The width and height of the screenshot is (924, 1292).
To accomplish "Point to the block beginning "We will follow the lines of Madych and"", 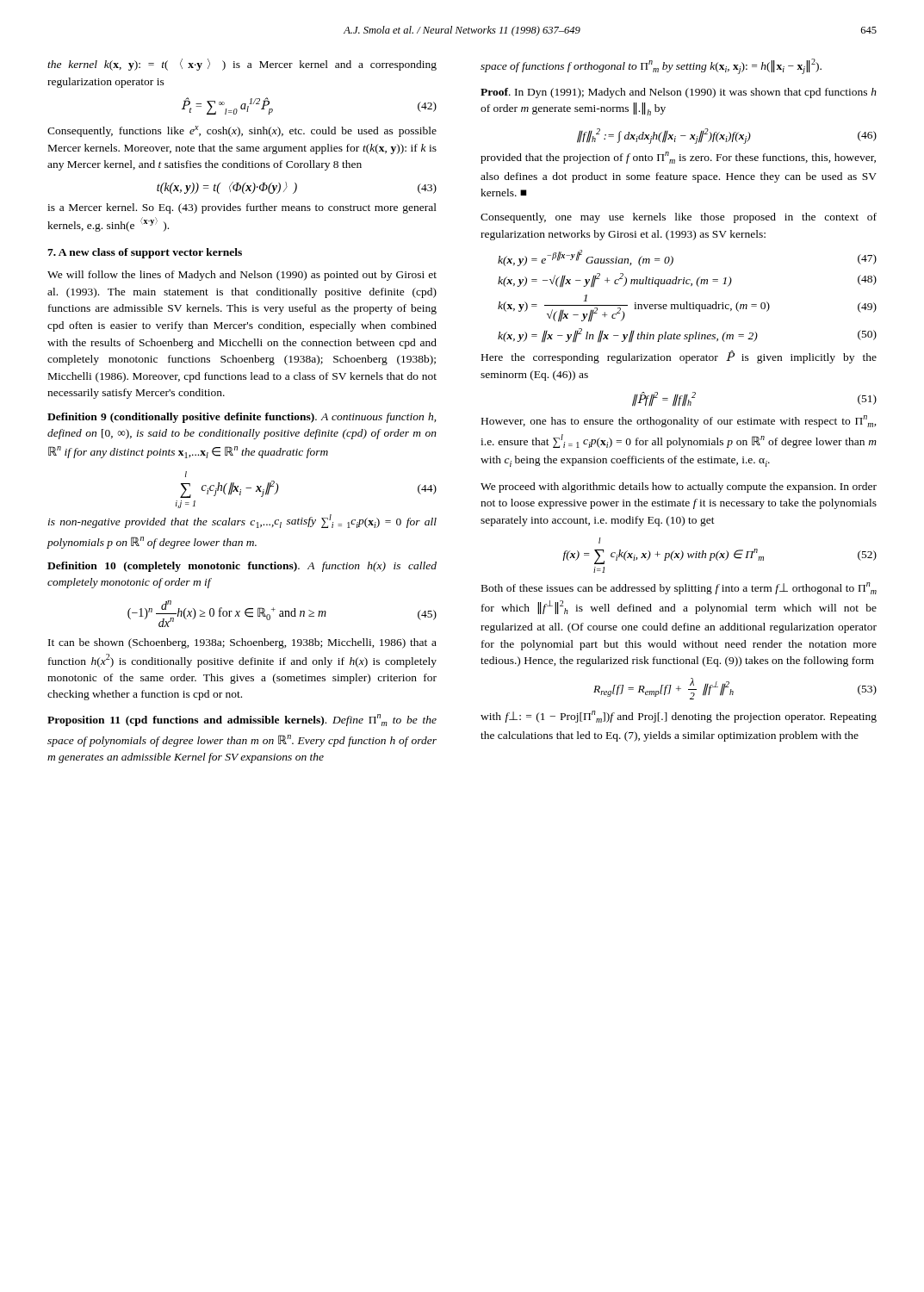I will pyautogui.click(x=242, y=334).
